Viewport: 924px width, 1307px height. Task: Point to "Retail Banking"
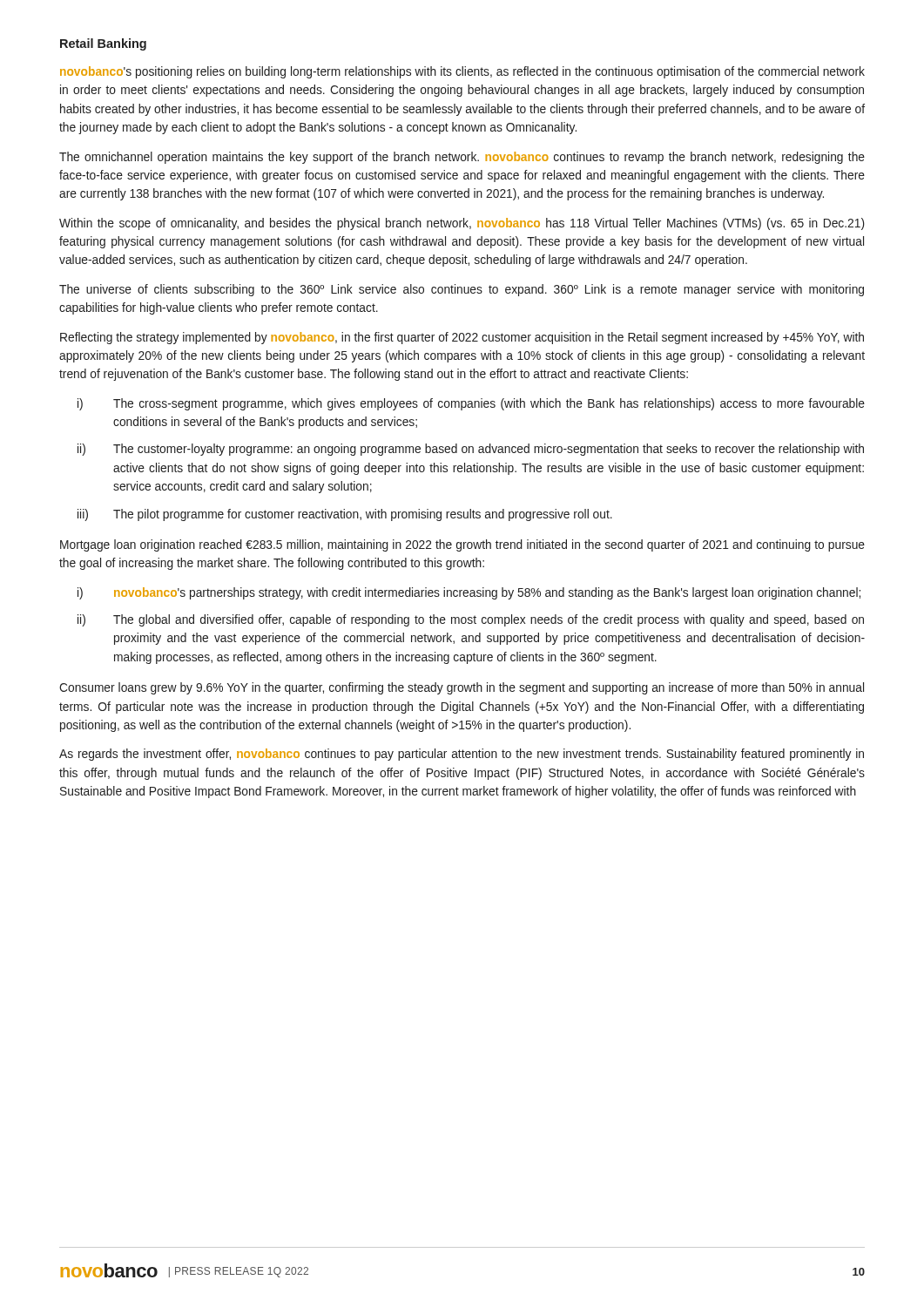pos(103,44)
